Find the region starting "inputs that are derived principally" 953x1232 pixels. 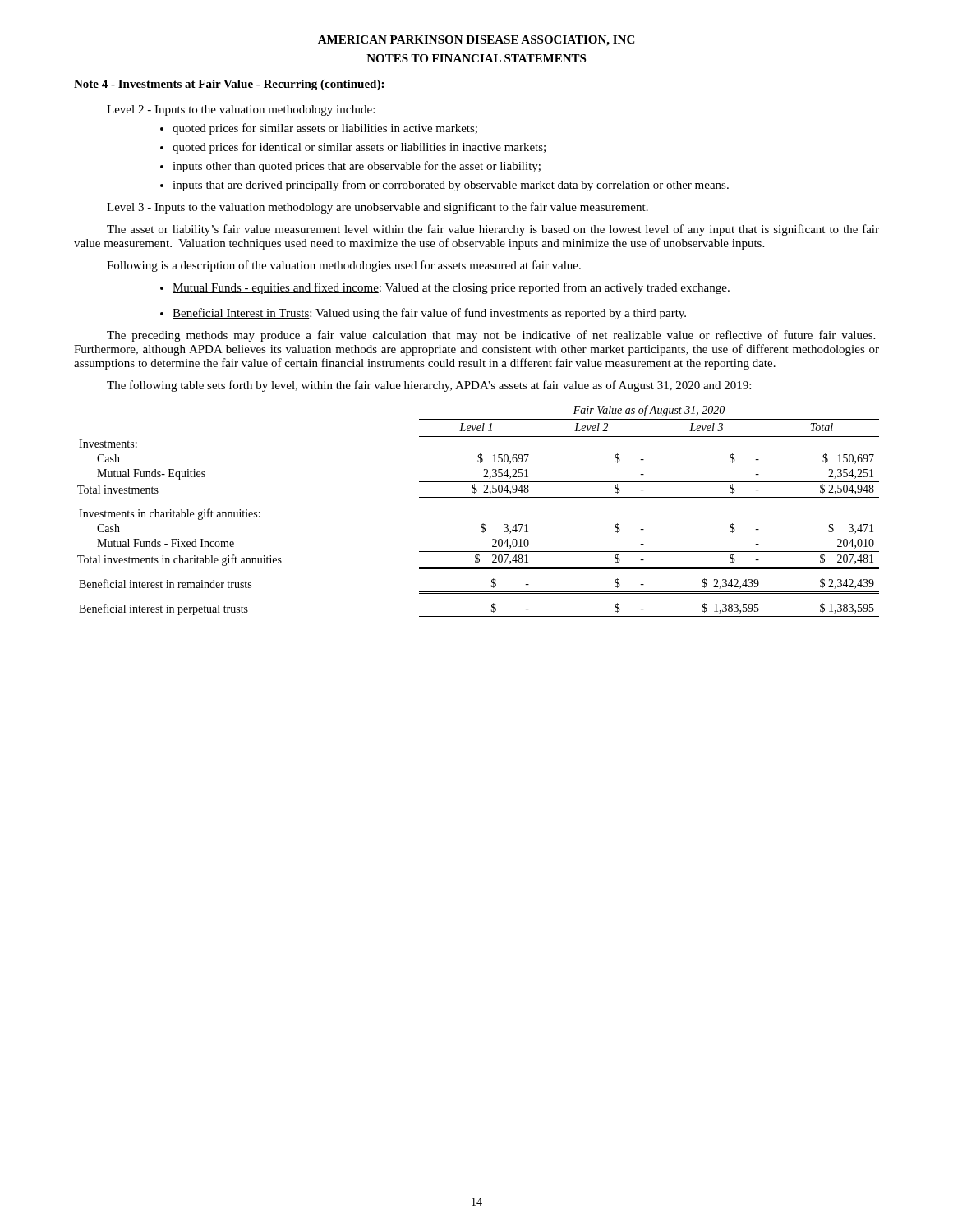click(x=451, y=185)
